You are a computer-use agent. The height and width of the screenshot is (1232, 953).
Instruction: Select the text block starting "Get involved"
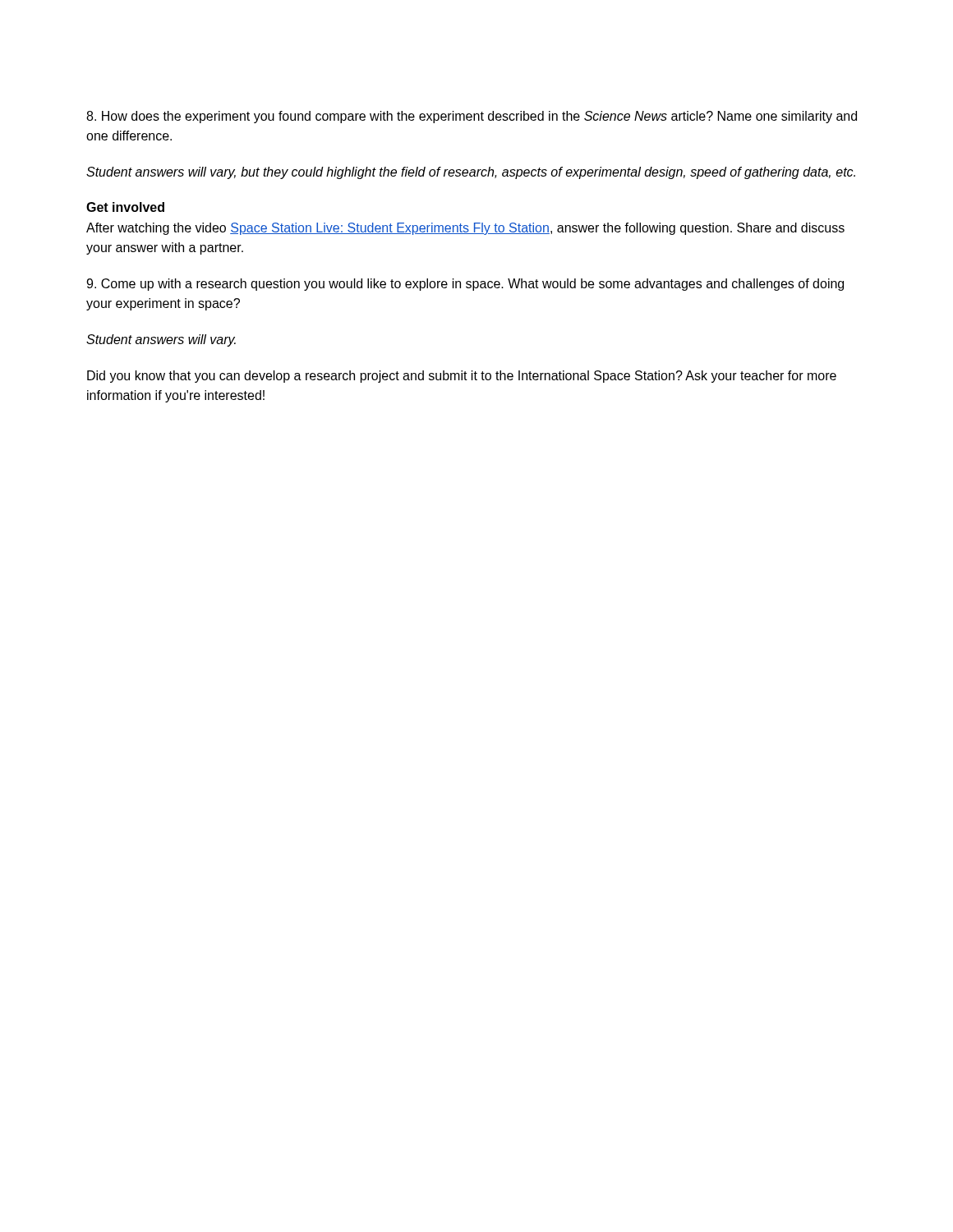point(126,207)
